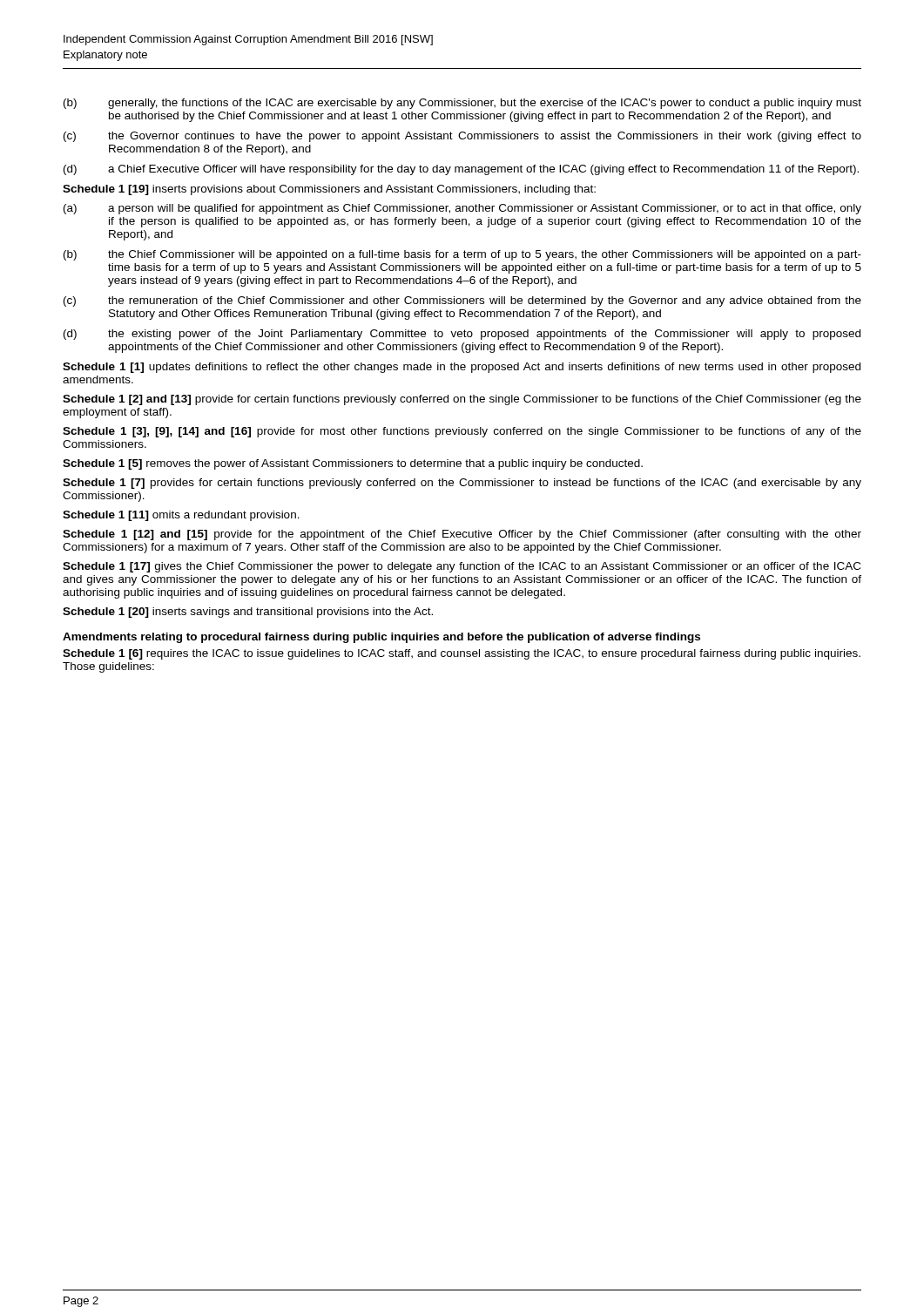The image size is (924, 1307).
Task: Where is the passage that starts "Schedule 1 [5] removes the power of Assistant"?
Action: pos(353,463)
